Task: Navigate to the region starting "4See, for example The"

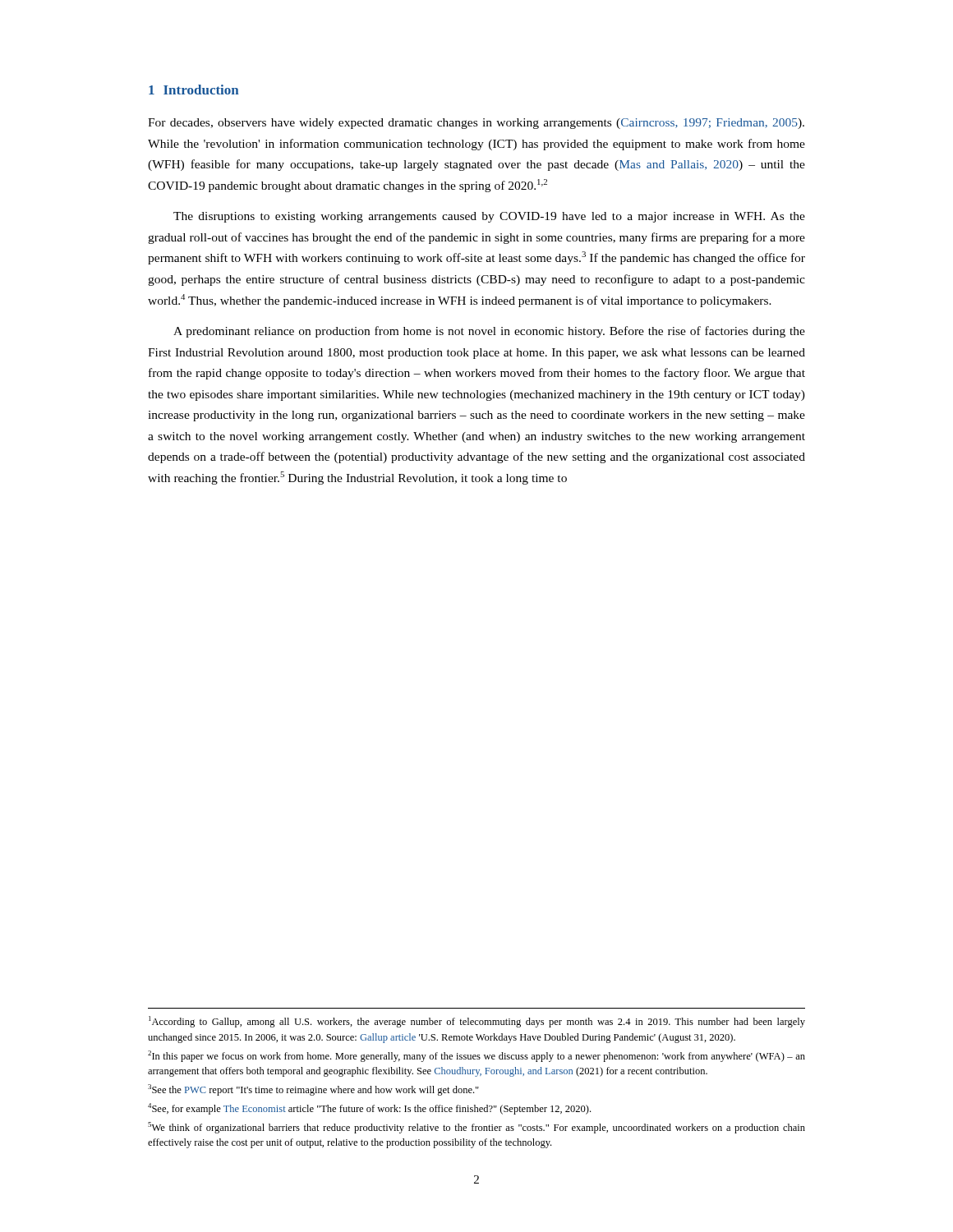Action: pos(370,1108)
